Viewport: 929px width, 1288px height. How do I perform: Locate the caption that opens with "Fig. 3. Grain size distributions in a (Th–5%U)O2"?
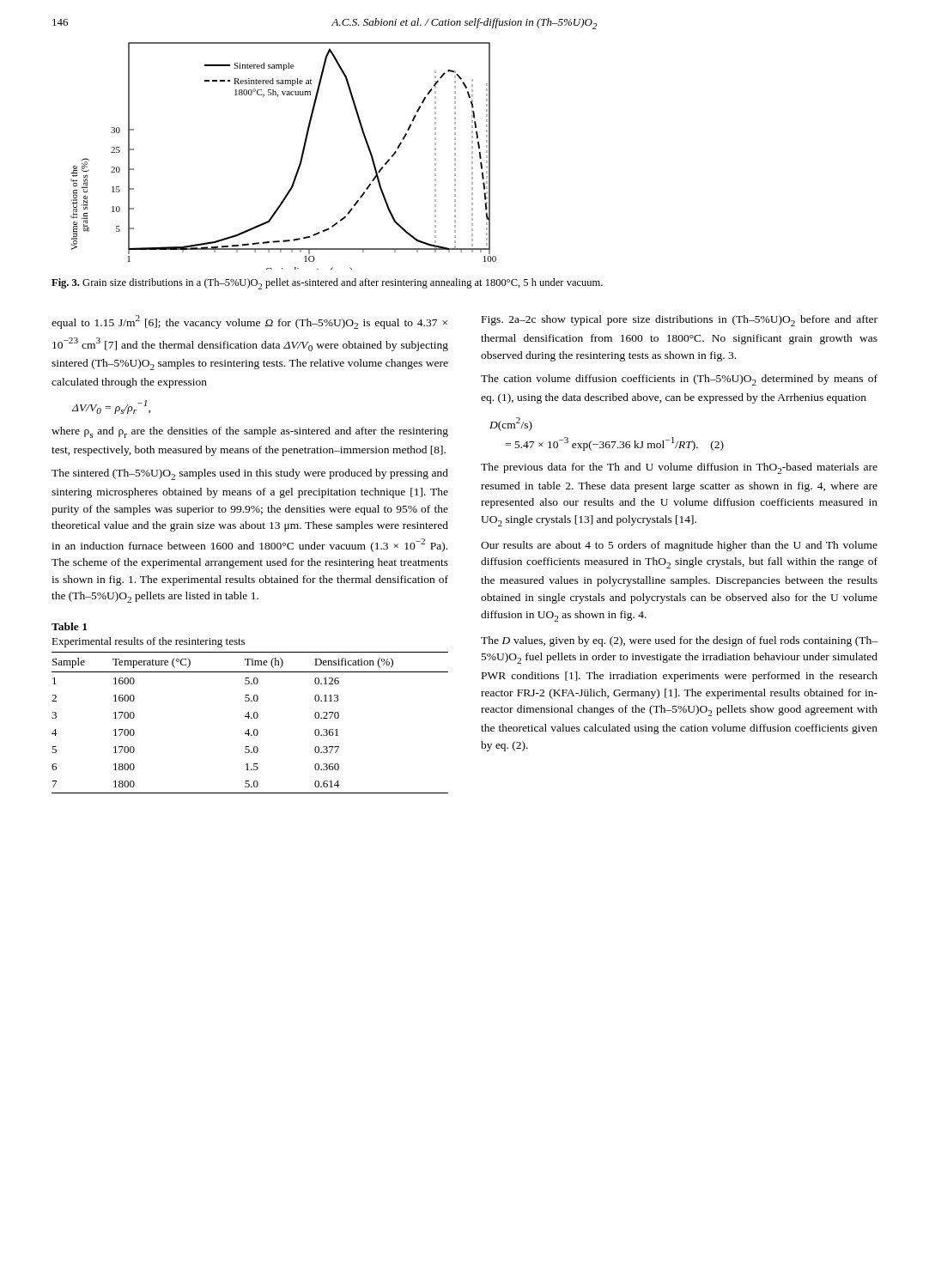(327, 284)
